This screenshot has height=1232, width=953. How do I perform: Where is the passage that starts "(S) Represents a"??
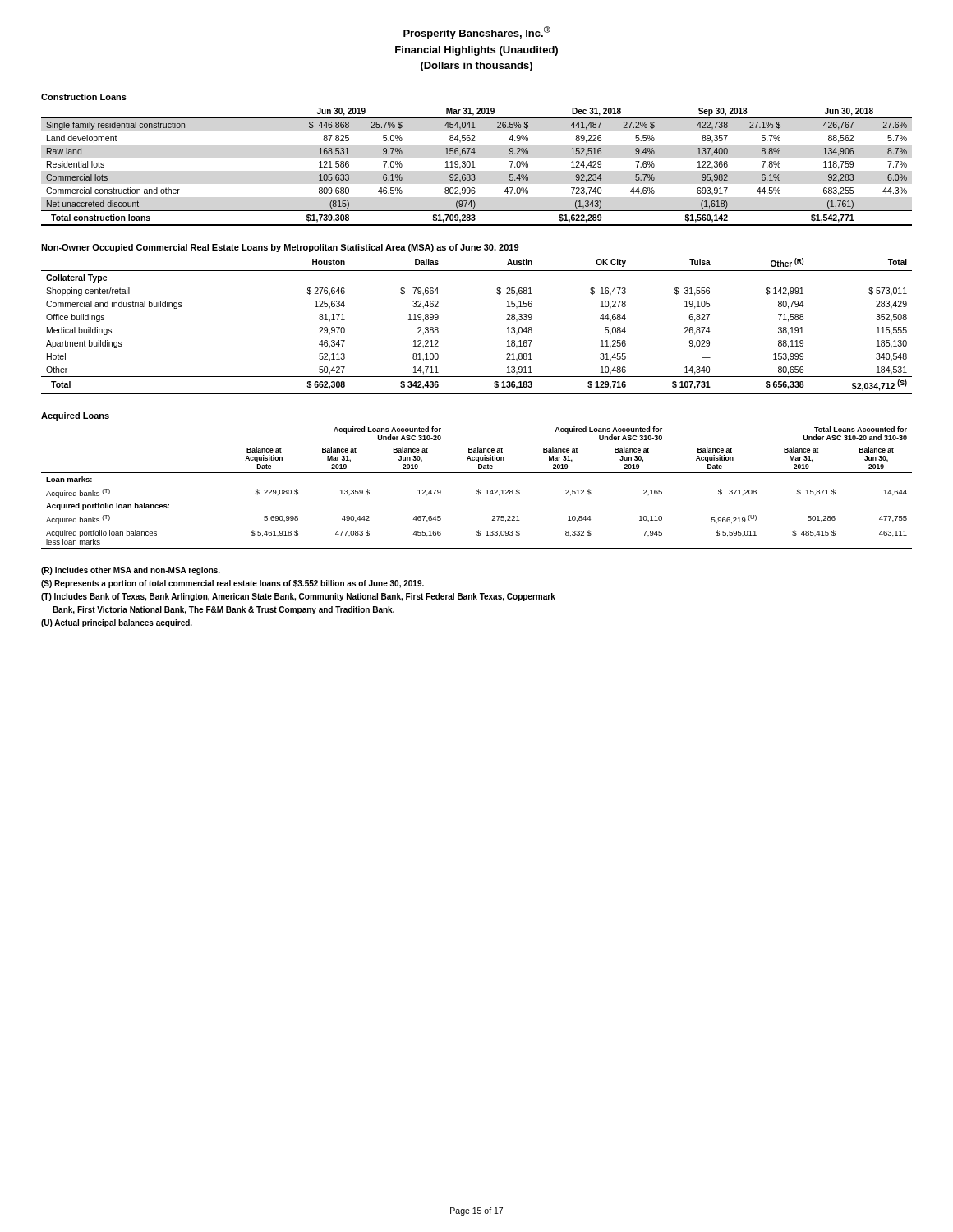coord(476,584)
